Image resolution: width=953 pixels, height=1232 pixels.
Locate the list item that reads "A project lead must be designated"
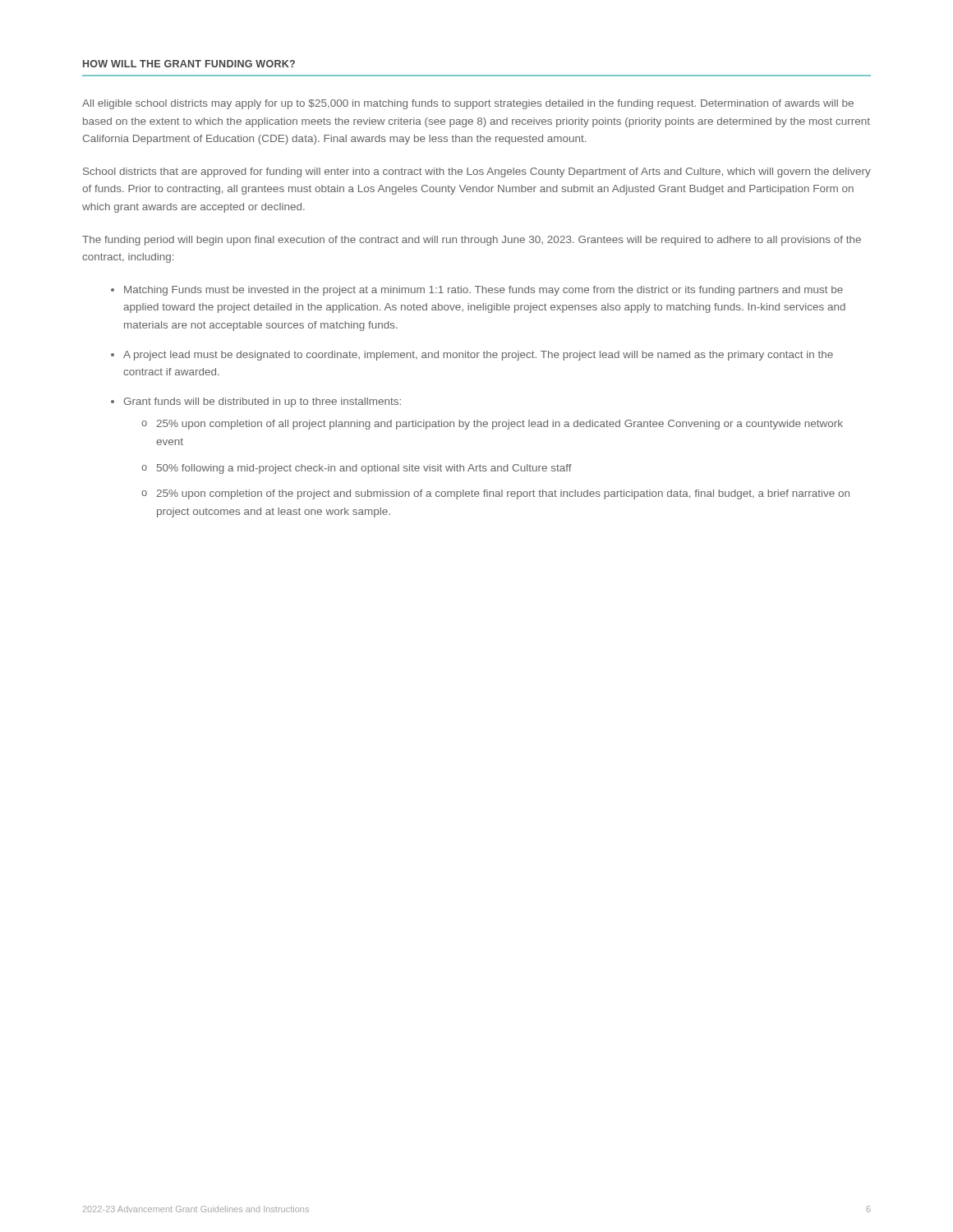[478, 363]
